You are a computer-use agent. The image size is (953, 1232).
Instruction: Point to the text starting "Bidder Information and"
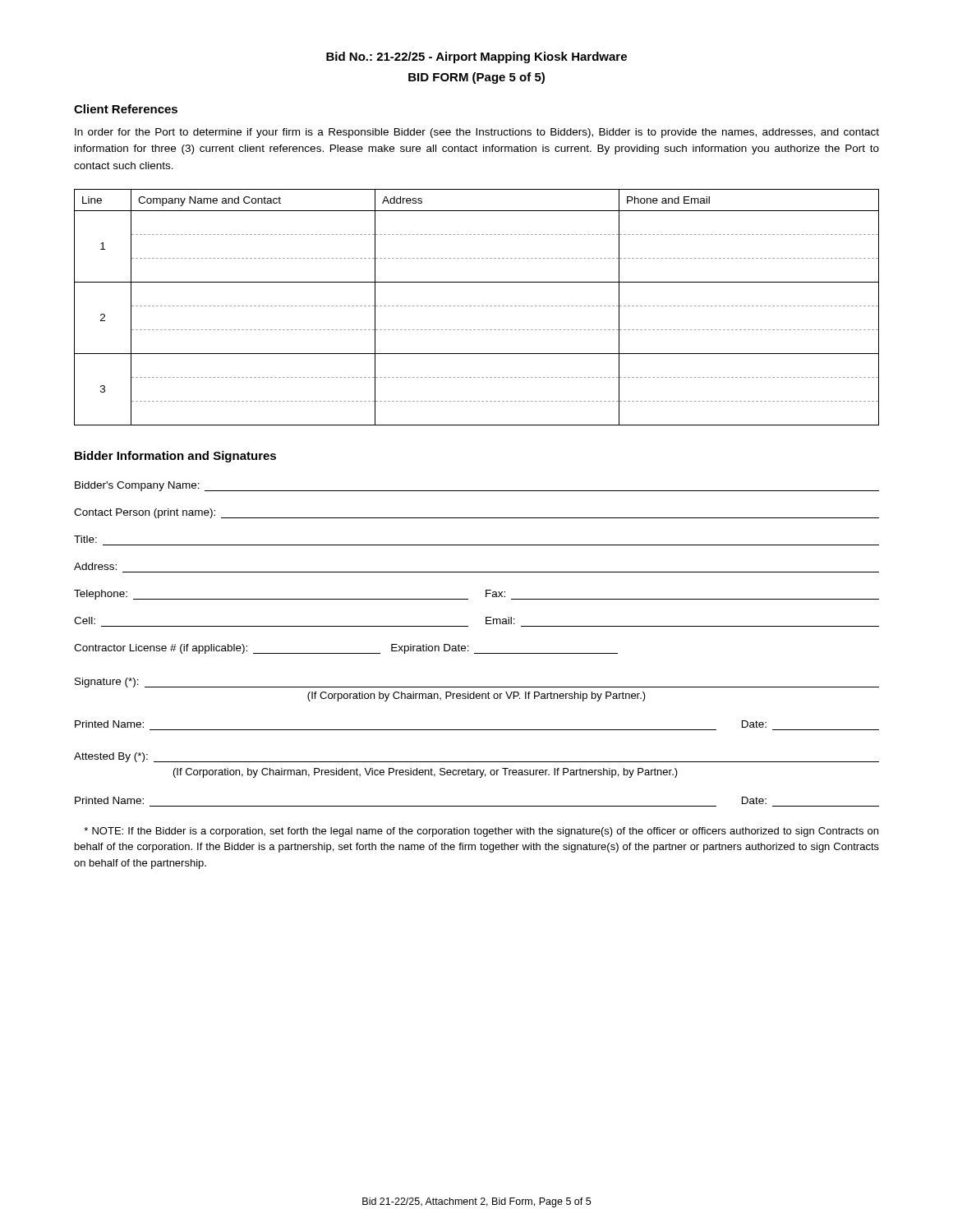coord(175,455)
